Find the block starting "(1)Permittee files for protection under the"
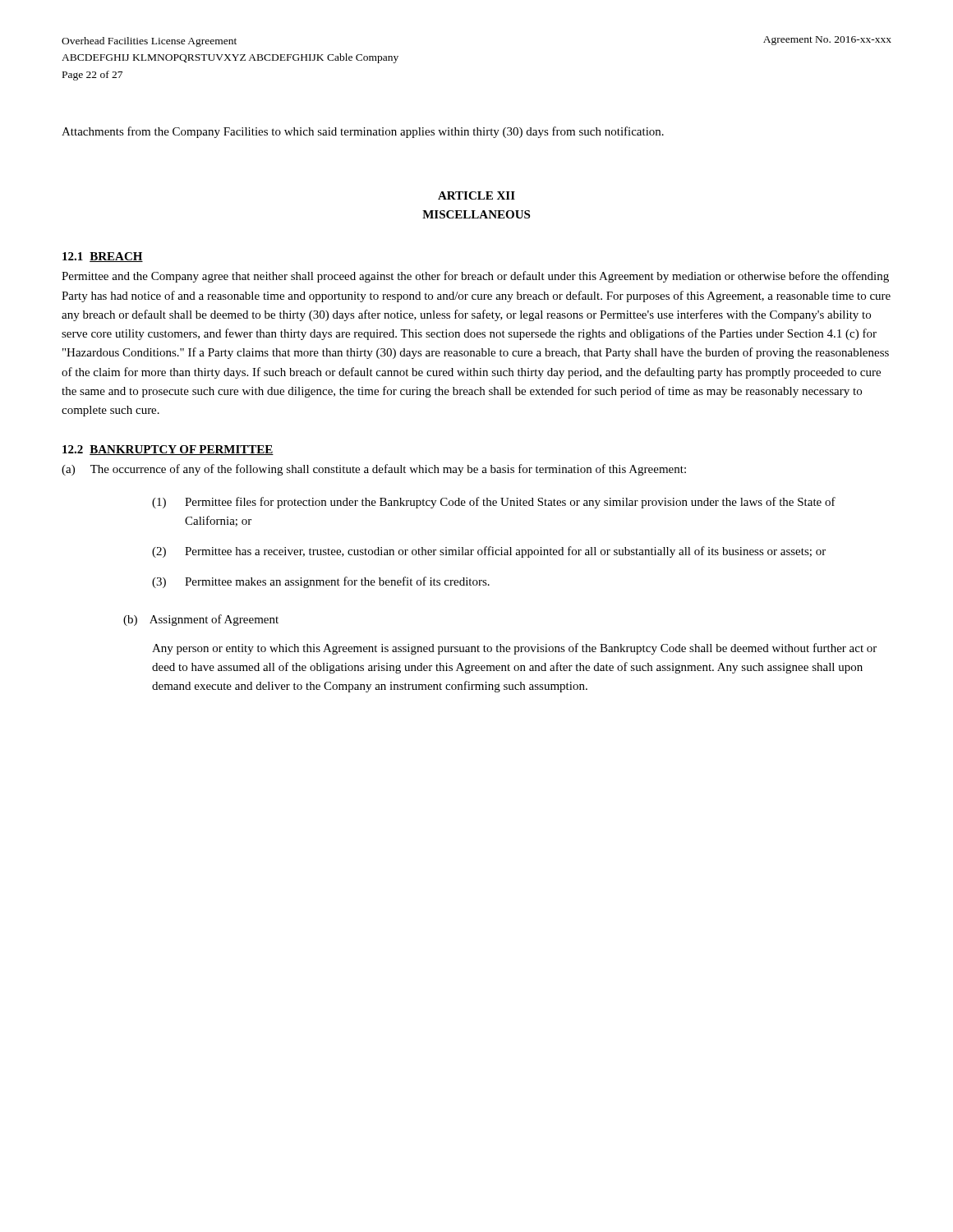This screenshot has width=953, height=1232. 518,512
